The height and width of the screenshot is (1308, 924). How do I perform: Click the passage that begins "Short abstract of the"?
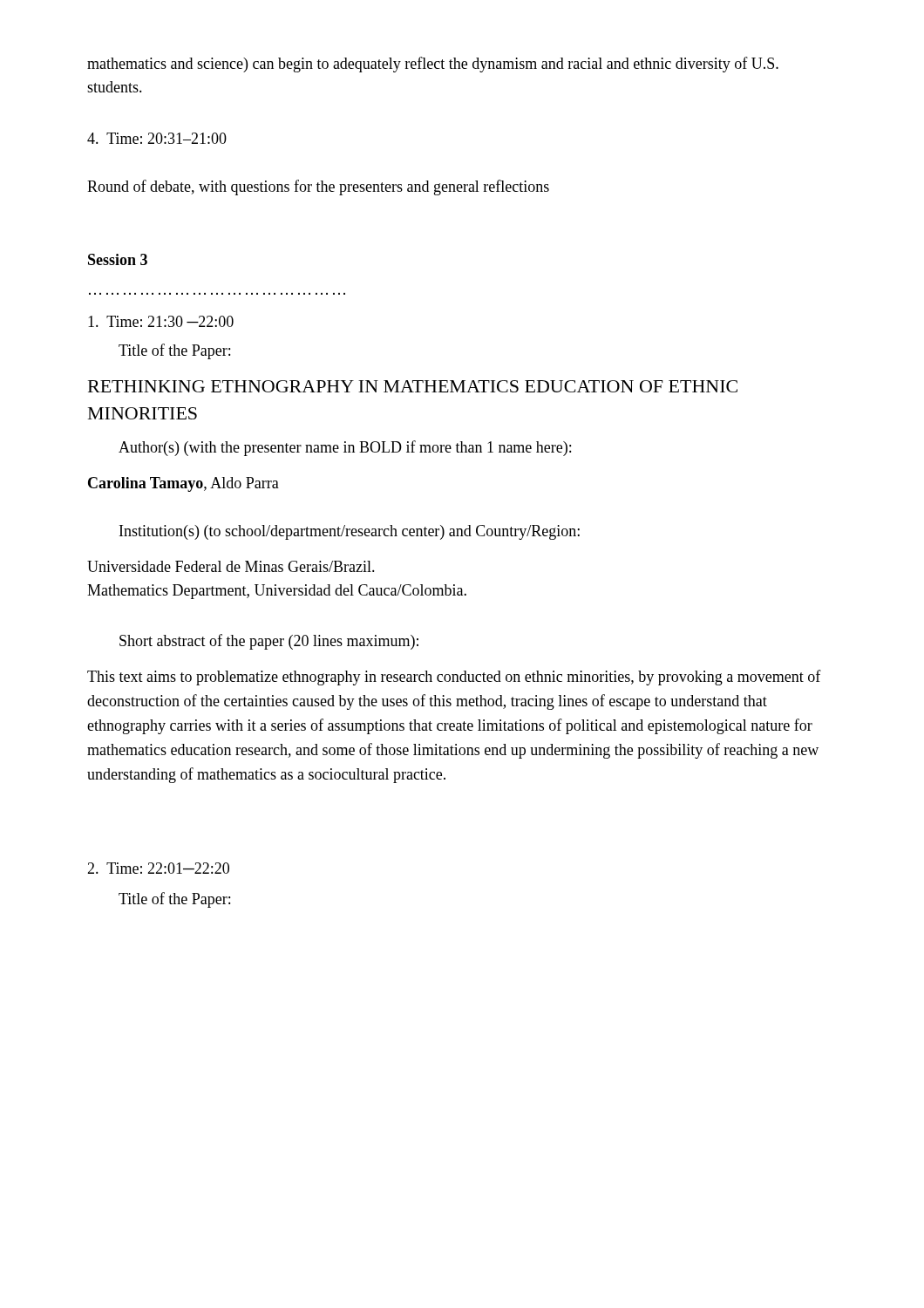point(269,641)
